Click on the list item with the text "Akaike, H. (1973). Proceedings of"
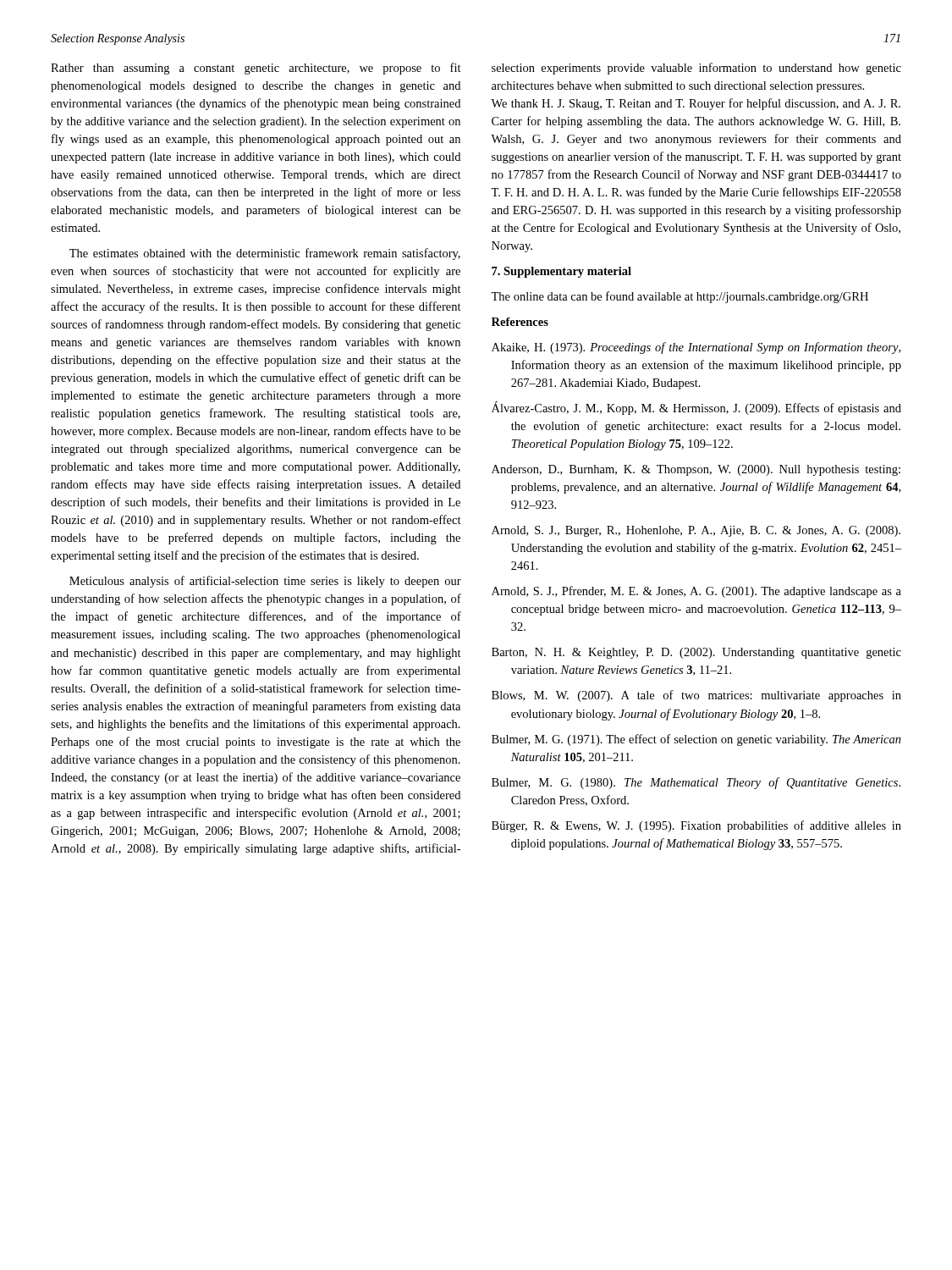This screenshot has width=952, height=1270. click(x=696, y=366)
